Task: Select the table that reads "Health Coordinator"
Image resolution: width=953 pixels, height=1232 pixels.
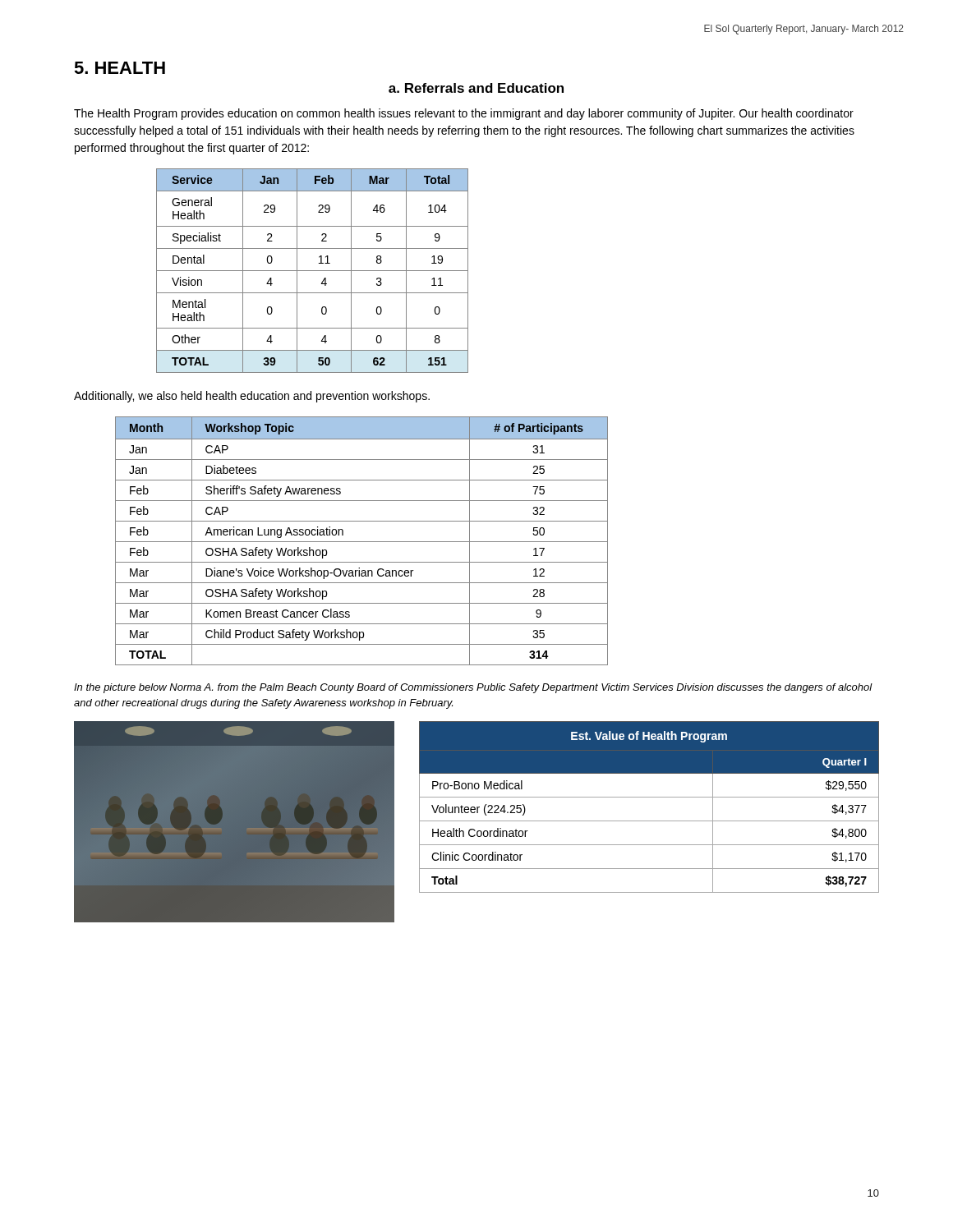Action: tap(649, 807)
